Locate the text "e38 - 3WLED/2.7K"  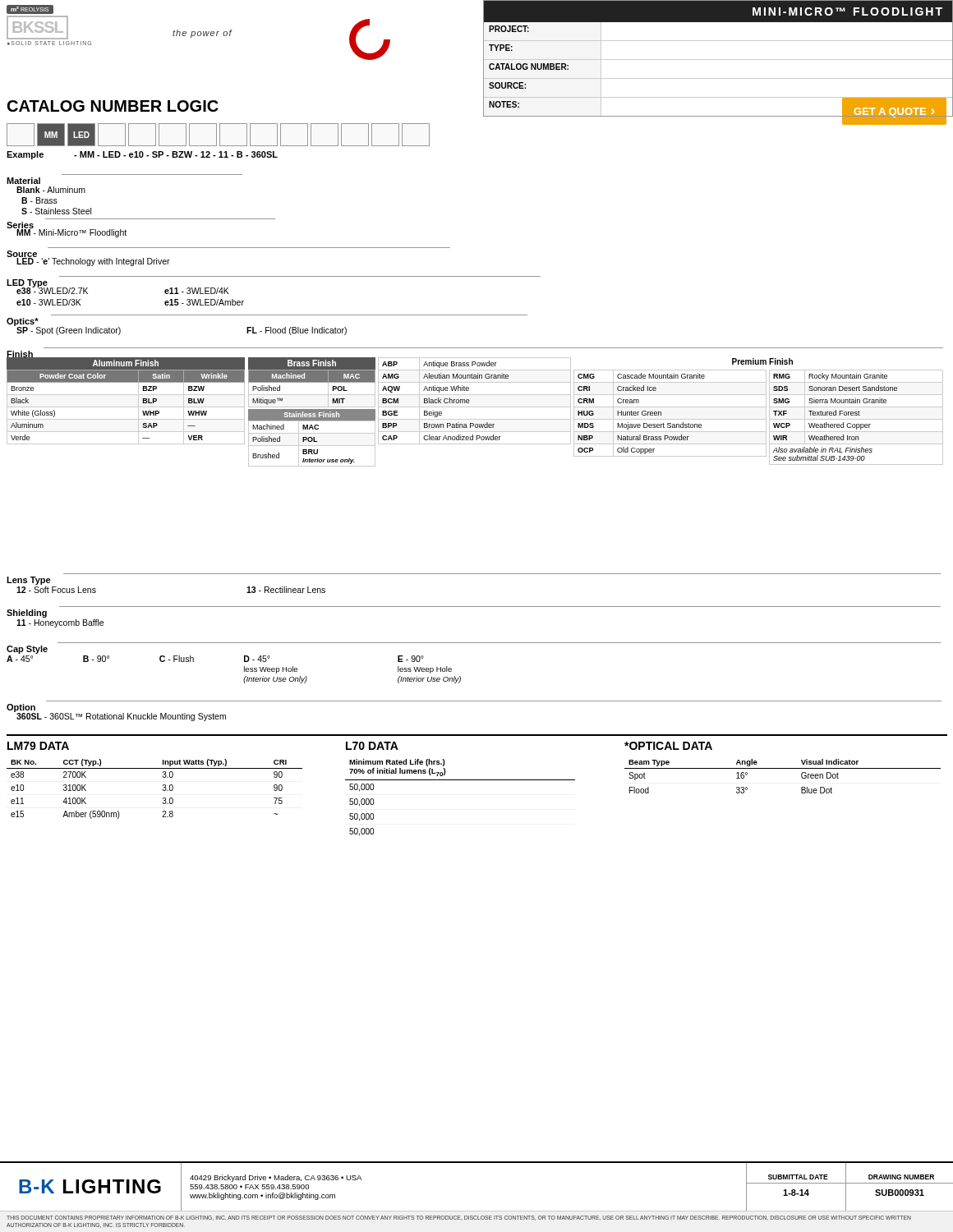coord(52,291)
